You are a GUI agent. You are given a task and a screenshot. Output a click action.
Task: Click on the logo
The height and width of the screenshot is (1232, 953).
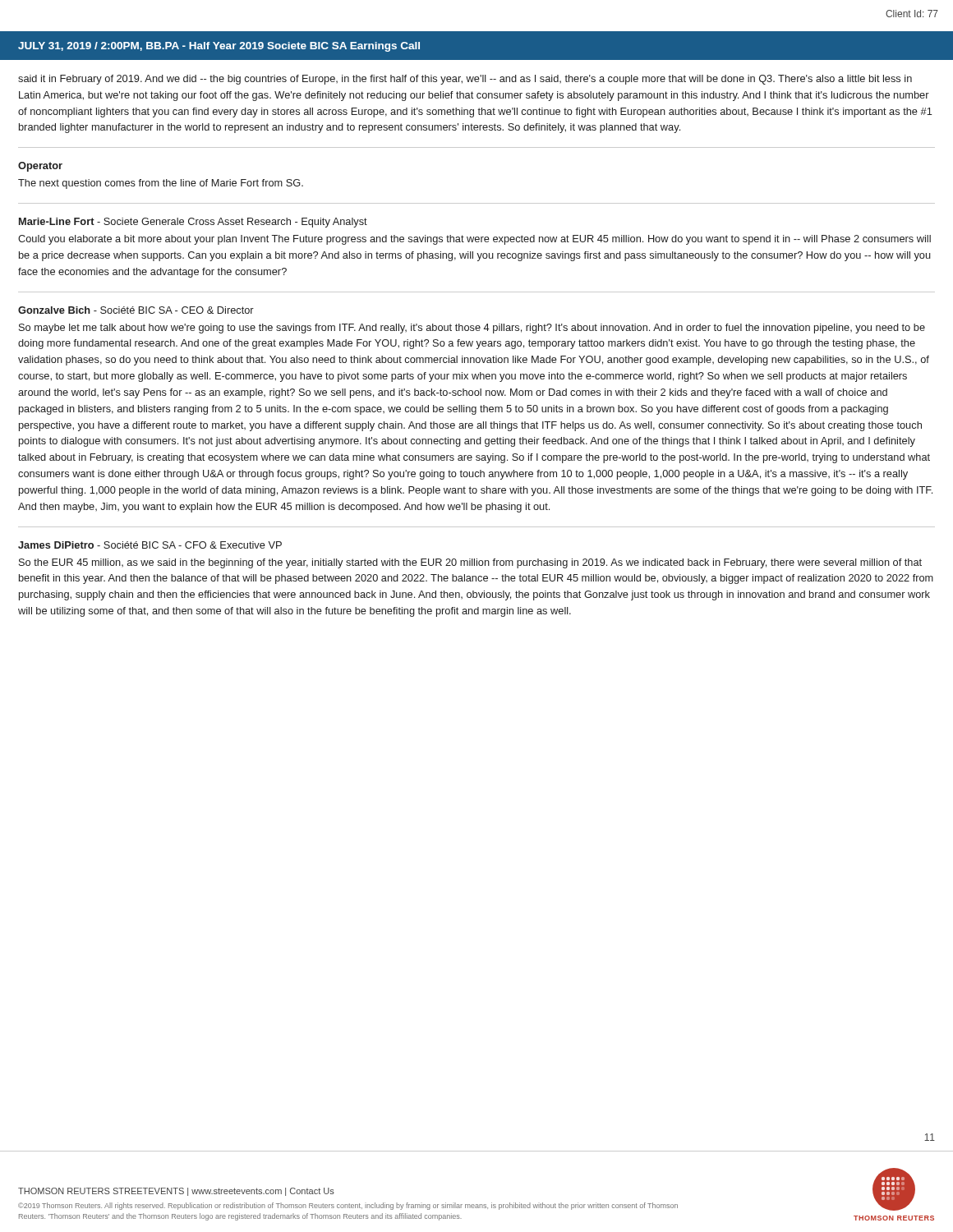point(894,1195)
